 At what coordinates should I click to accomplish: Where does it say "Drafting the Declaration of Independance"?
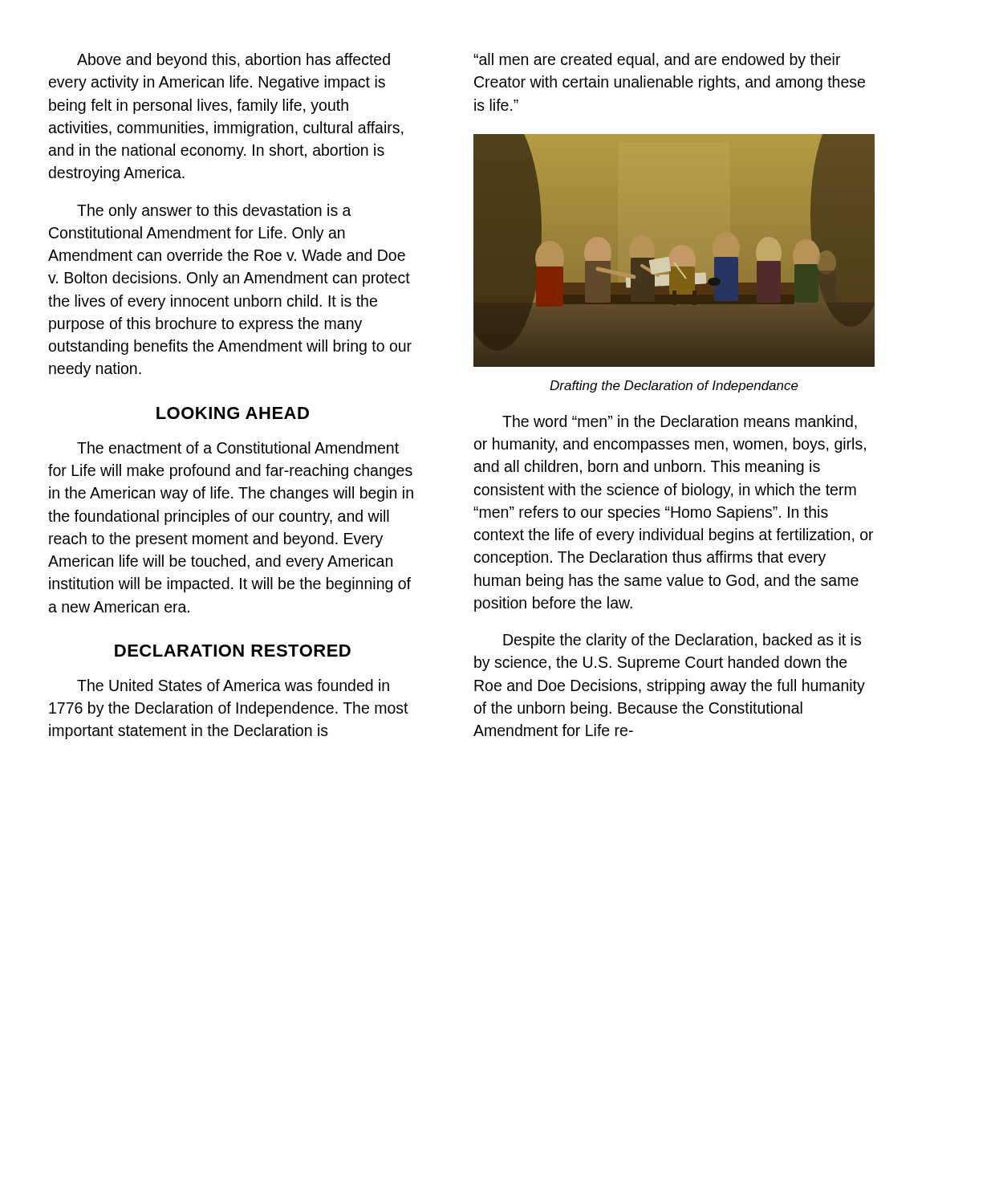(x=674, y=386)
